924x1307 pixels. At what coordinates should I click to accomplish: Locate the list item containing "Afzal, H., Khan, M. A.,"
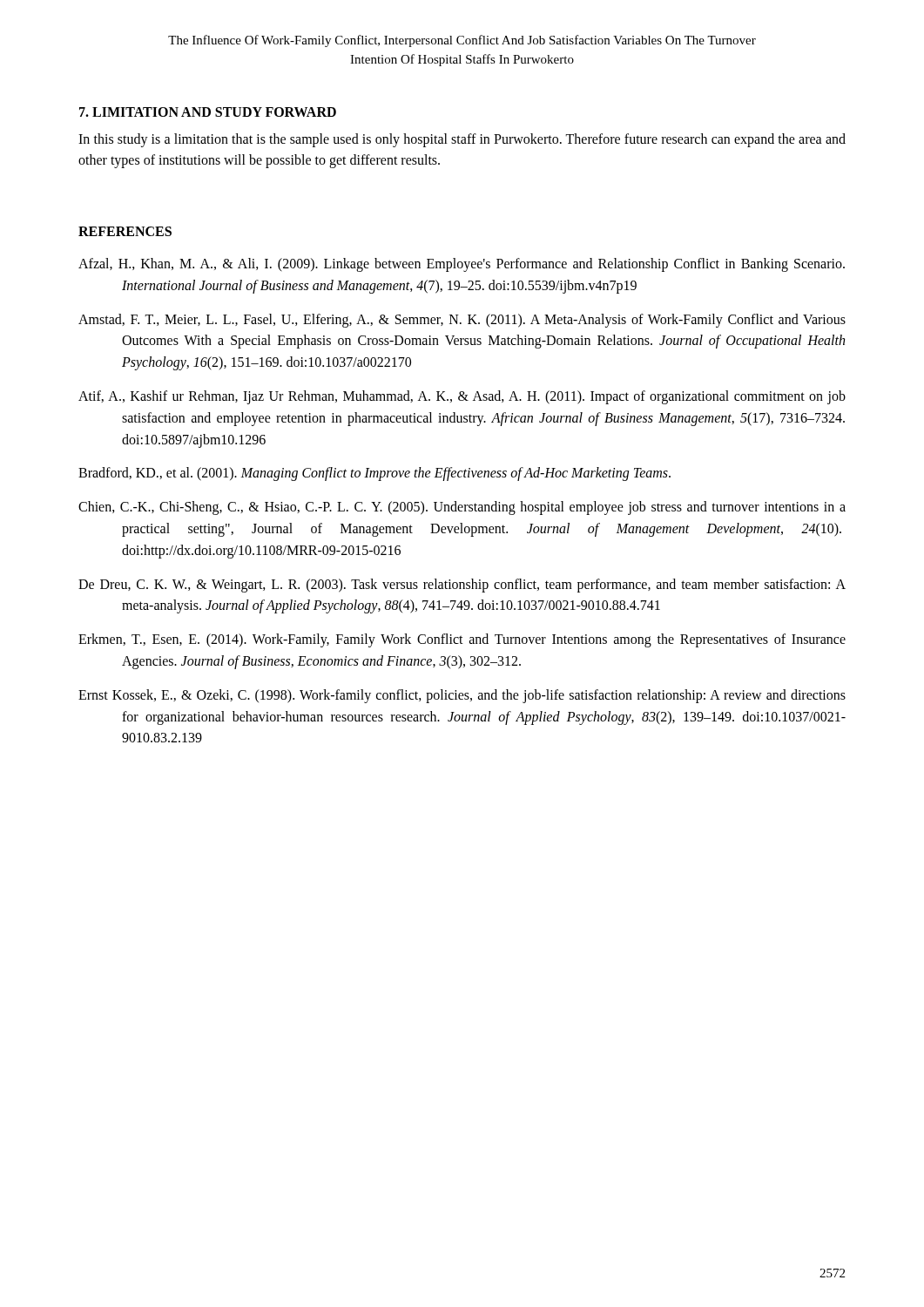click(462, 274)
